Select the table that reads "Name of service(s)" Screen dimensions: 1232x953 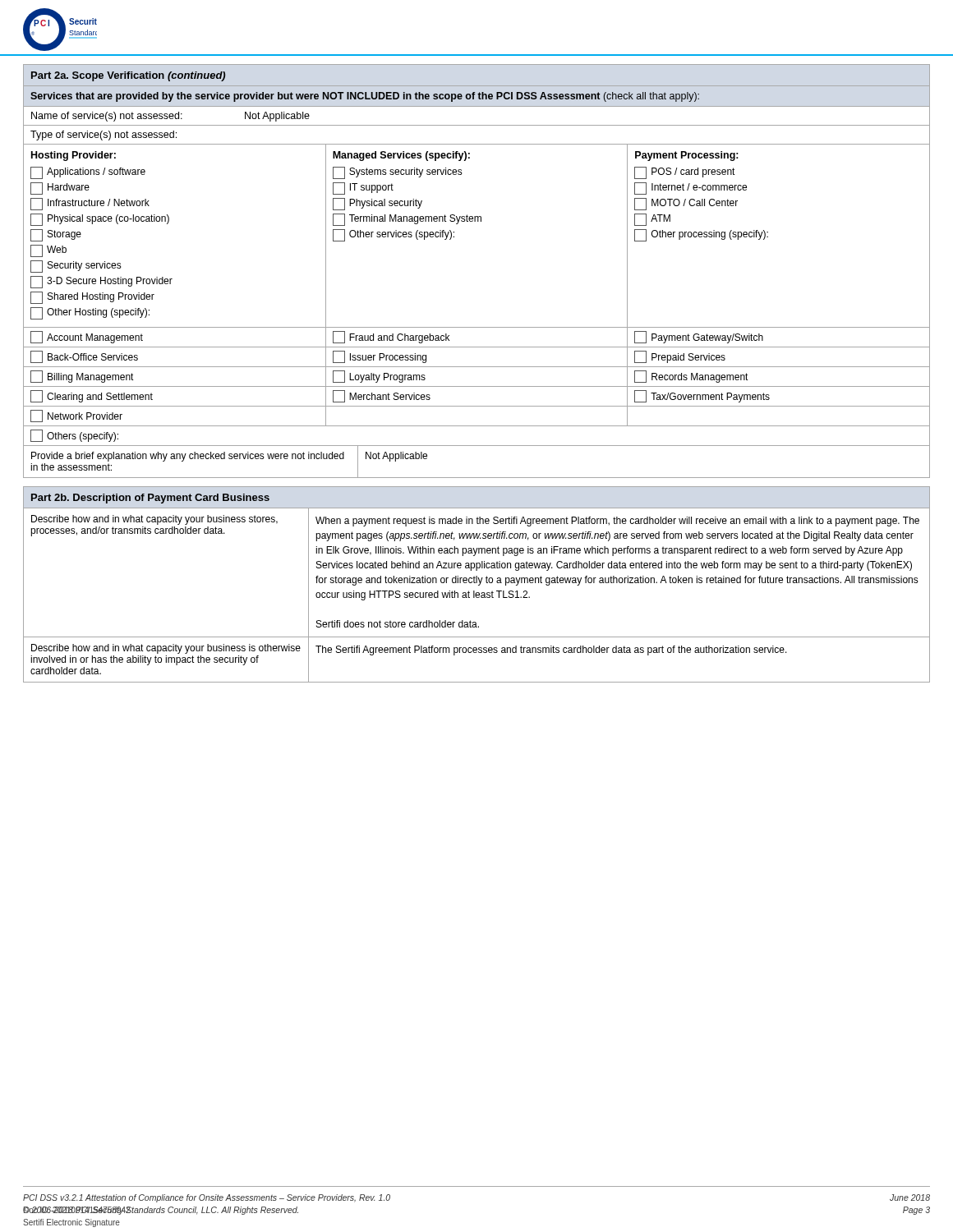click(x=476, y=116)
